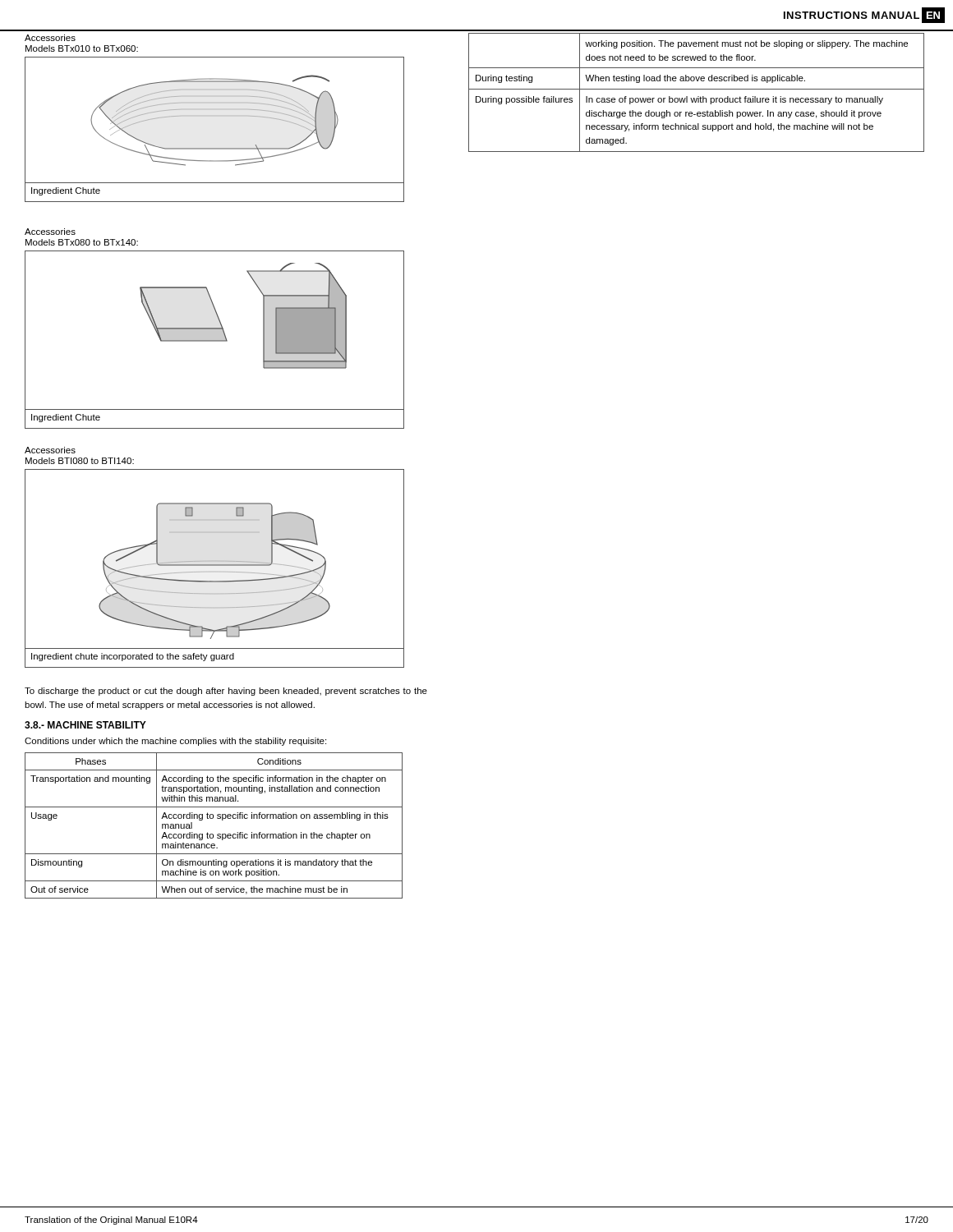Select the text block that reads "Conditions under which"
This screenshot has width=953, height=1232.
tap(176, 740)
